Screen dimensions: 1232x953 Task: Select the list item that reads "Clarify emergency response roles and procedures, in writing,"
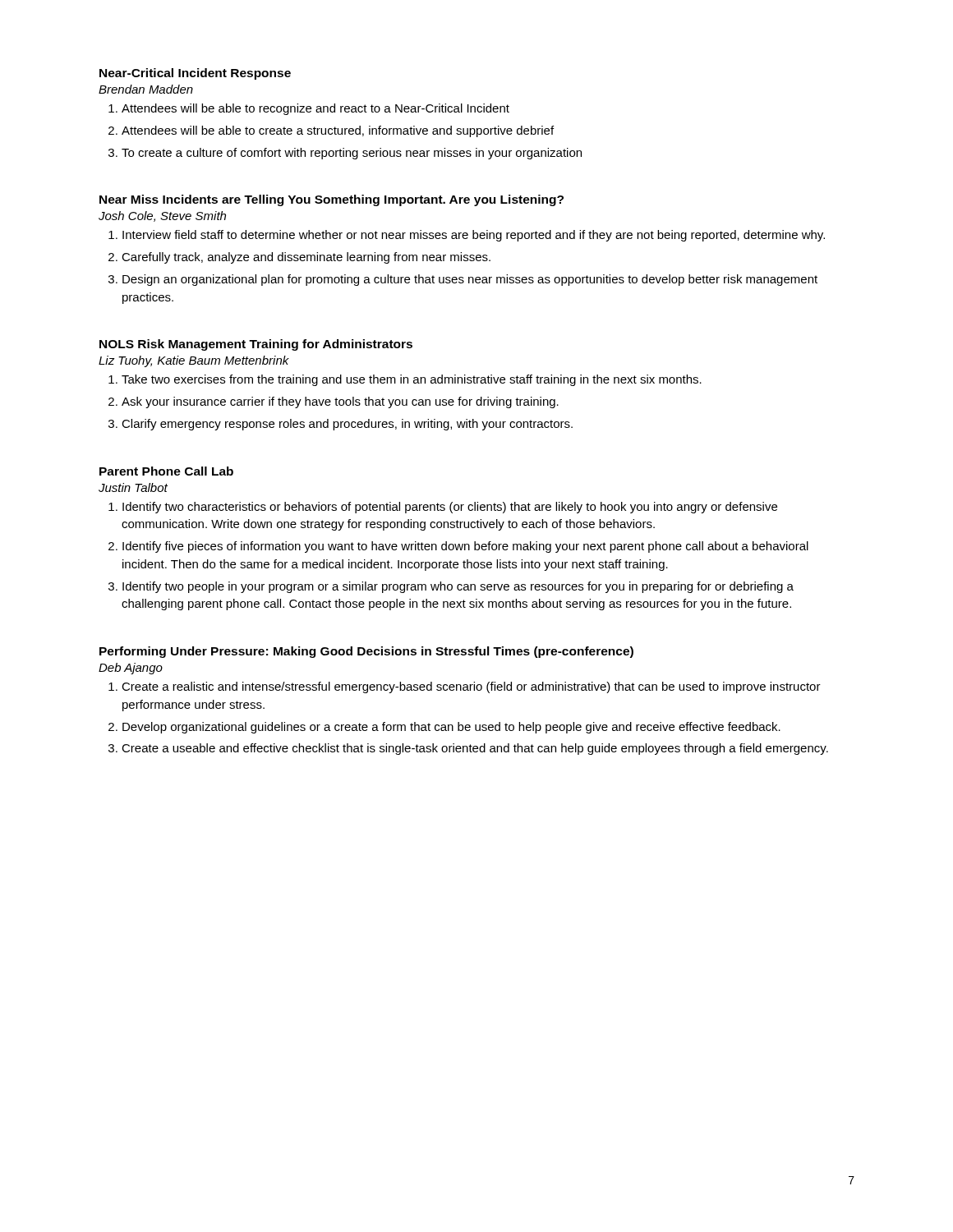pos(348,423)
